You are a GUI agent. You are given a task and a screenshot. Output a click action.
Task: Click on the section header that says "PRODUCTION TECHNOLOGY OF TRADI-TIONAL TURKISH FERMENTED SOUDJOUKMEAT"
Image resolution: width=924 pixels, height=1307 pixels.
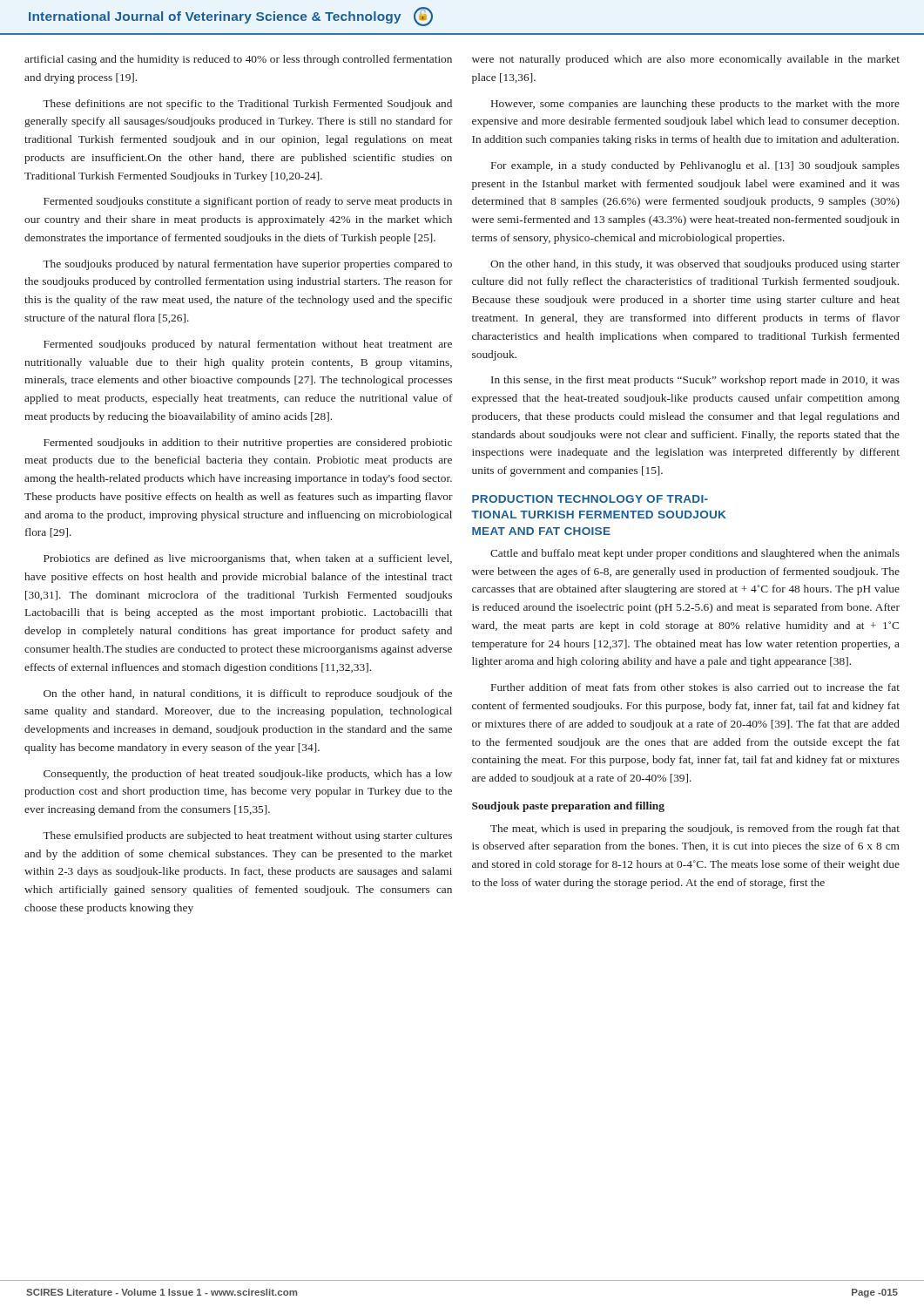pyautogui.click(x=599, y=515)
